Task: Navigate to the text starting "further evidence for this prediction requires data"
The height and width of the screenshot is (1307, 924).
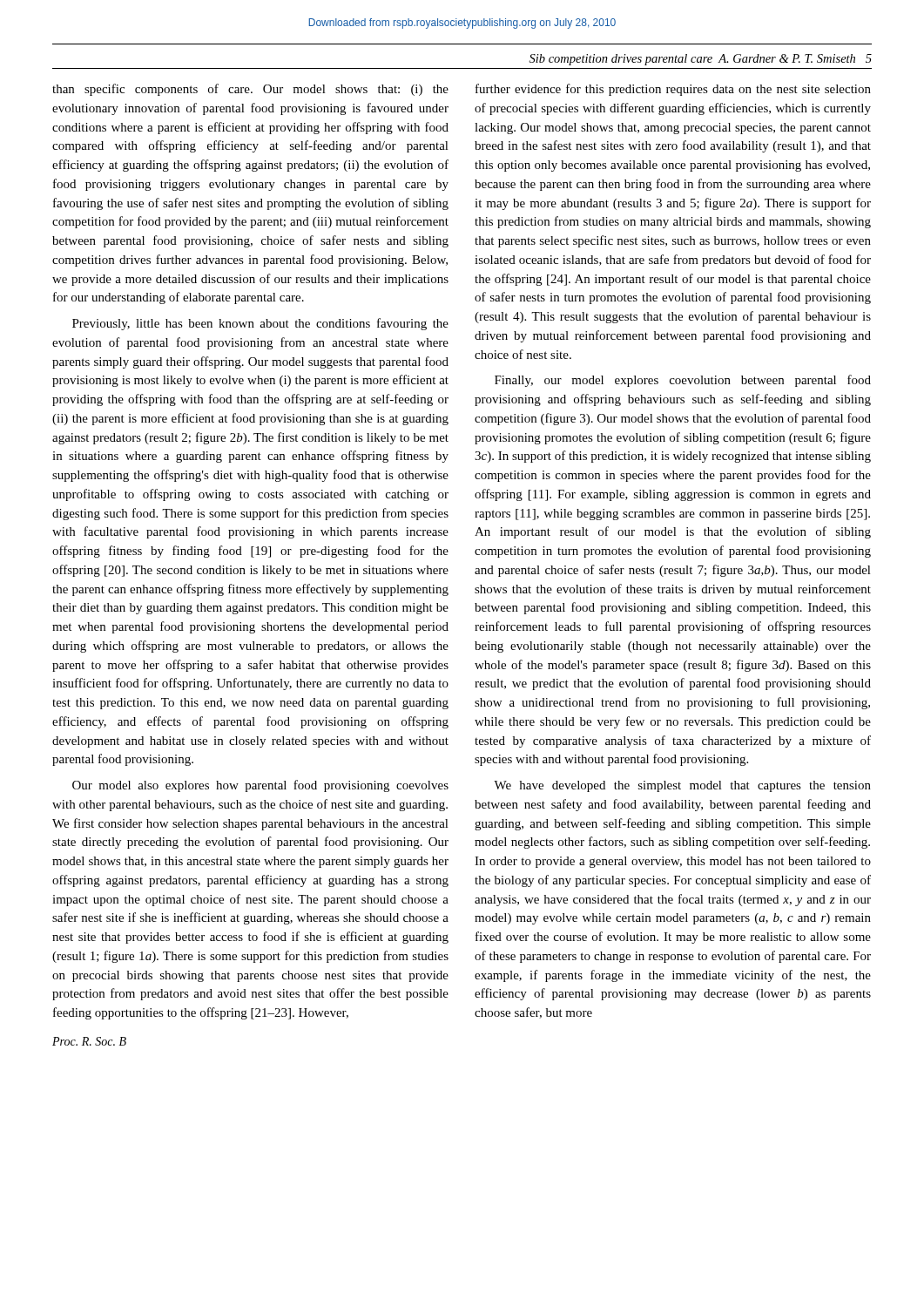Action: coord(673,222)
